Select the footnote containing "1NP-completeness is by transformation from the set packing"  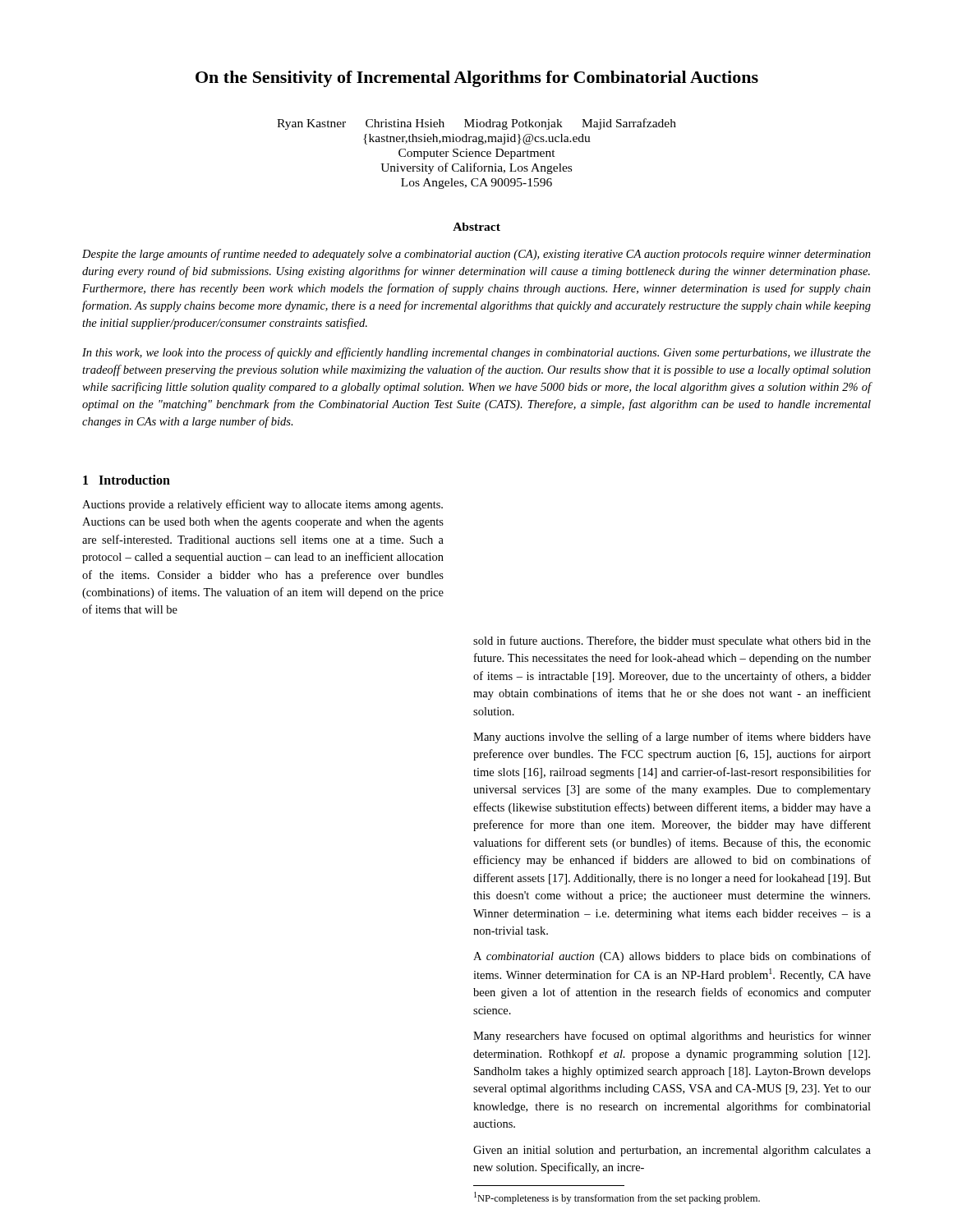click(x=617, y=1197)
